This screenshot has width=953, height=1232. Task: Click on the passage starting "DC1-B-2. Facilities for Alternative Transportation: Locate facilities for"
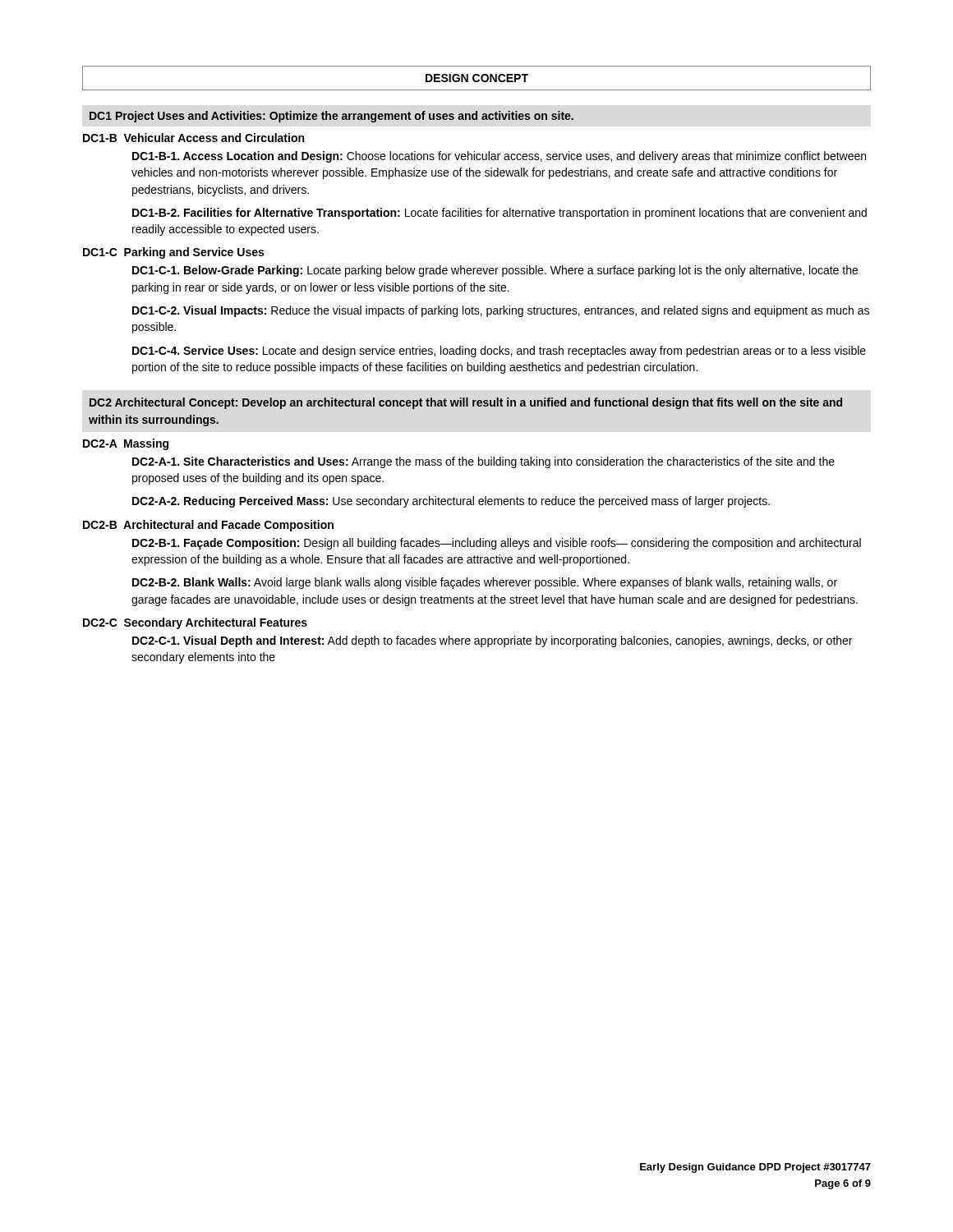tap(499, 221)
